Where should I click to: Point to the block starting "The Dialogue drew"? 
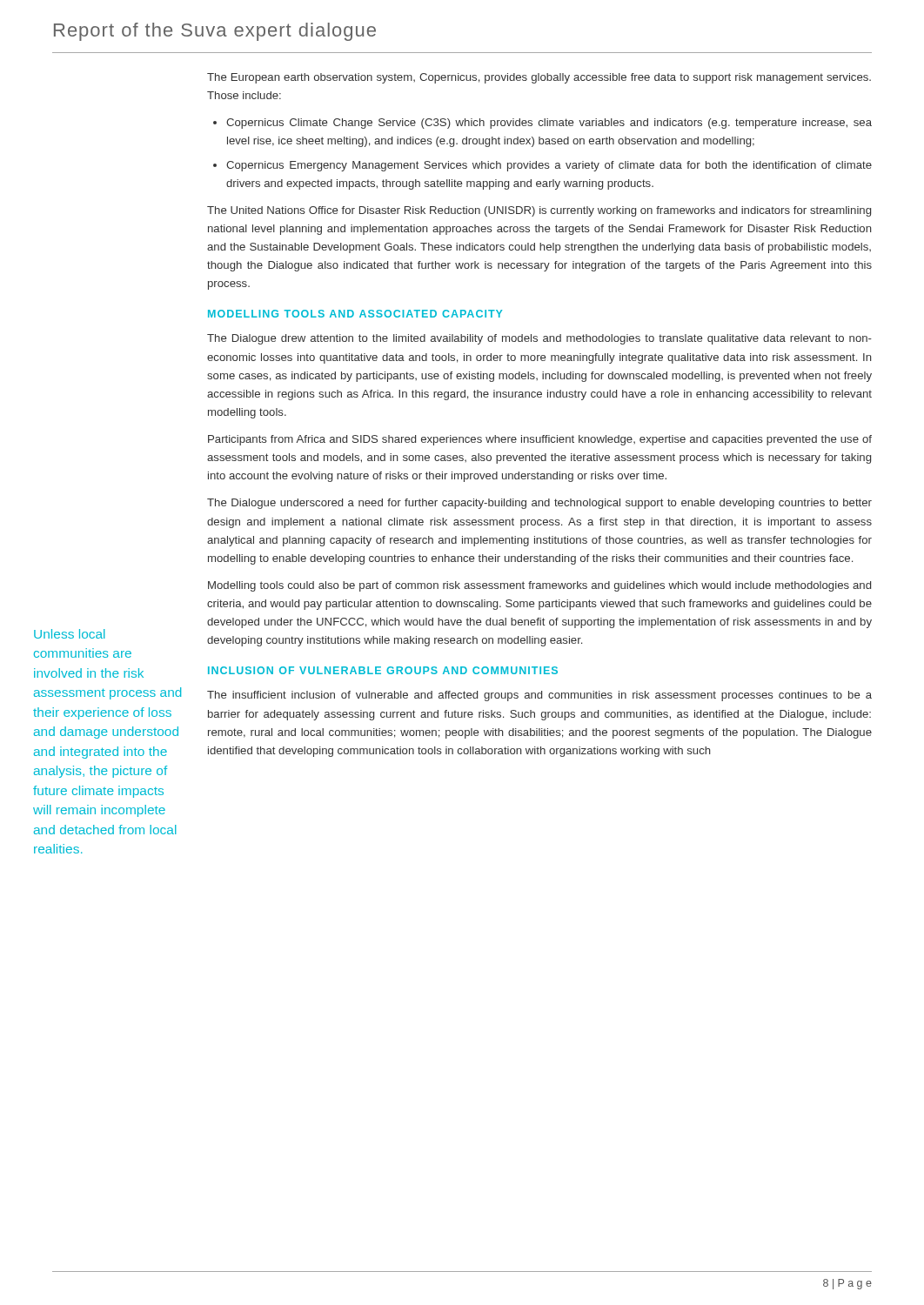point(539,375)
